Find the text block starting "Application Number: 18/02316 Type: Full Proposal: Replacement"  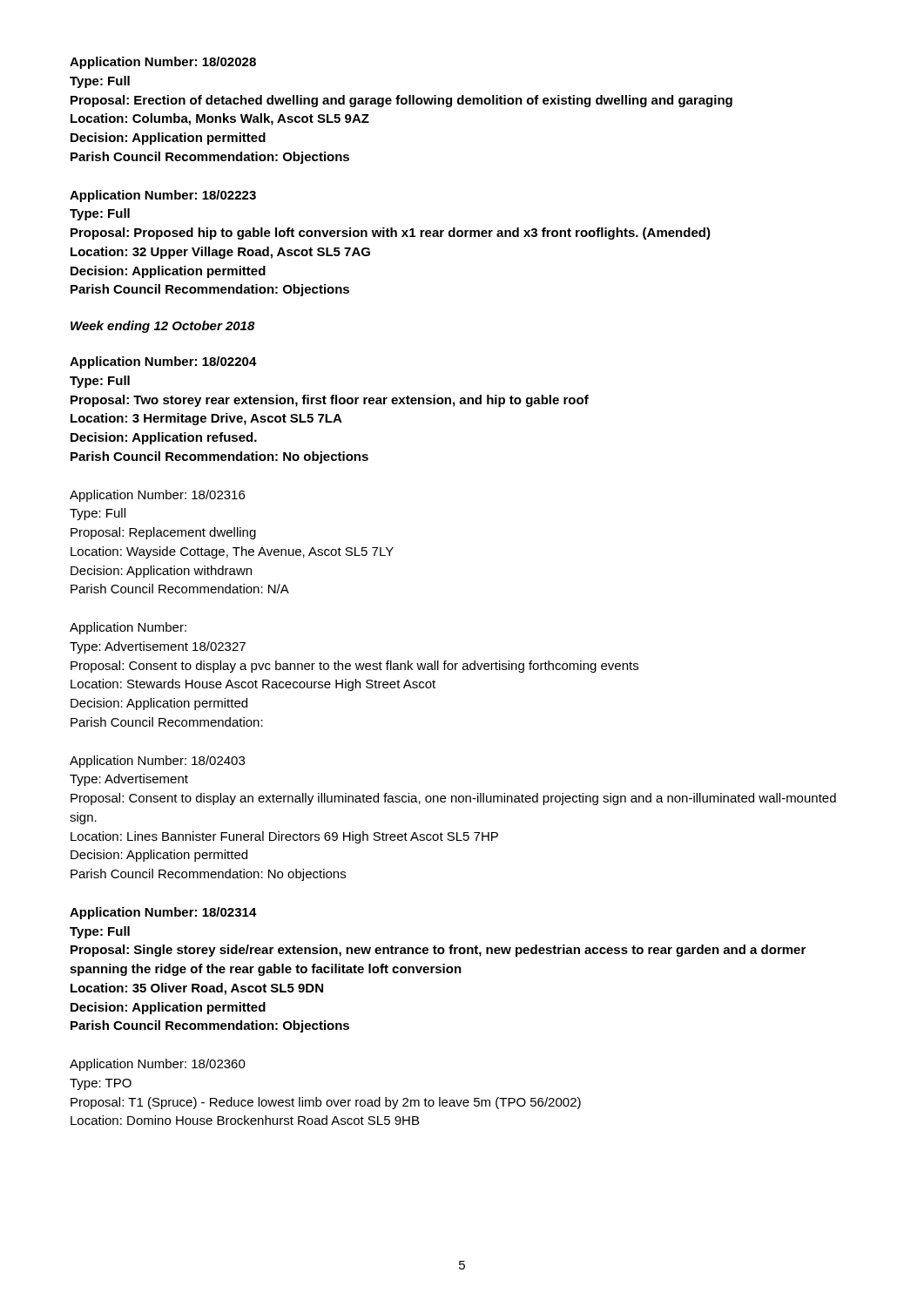[157, 496]
